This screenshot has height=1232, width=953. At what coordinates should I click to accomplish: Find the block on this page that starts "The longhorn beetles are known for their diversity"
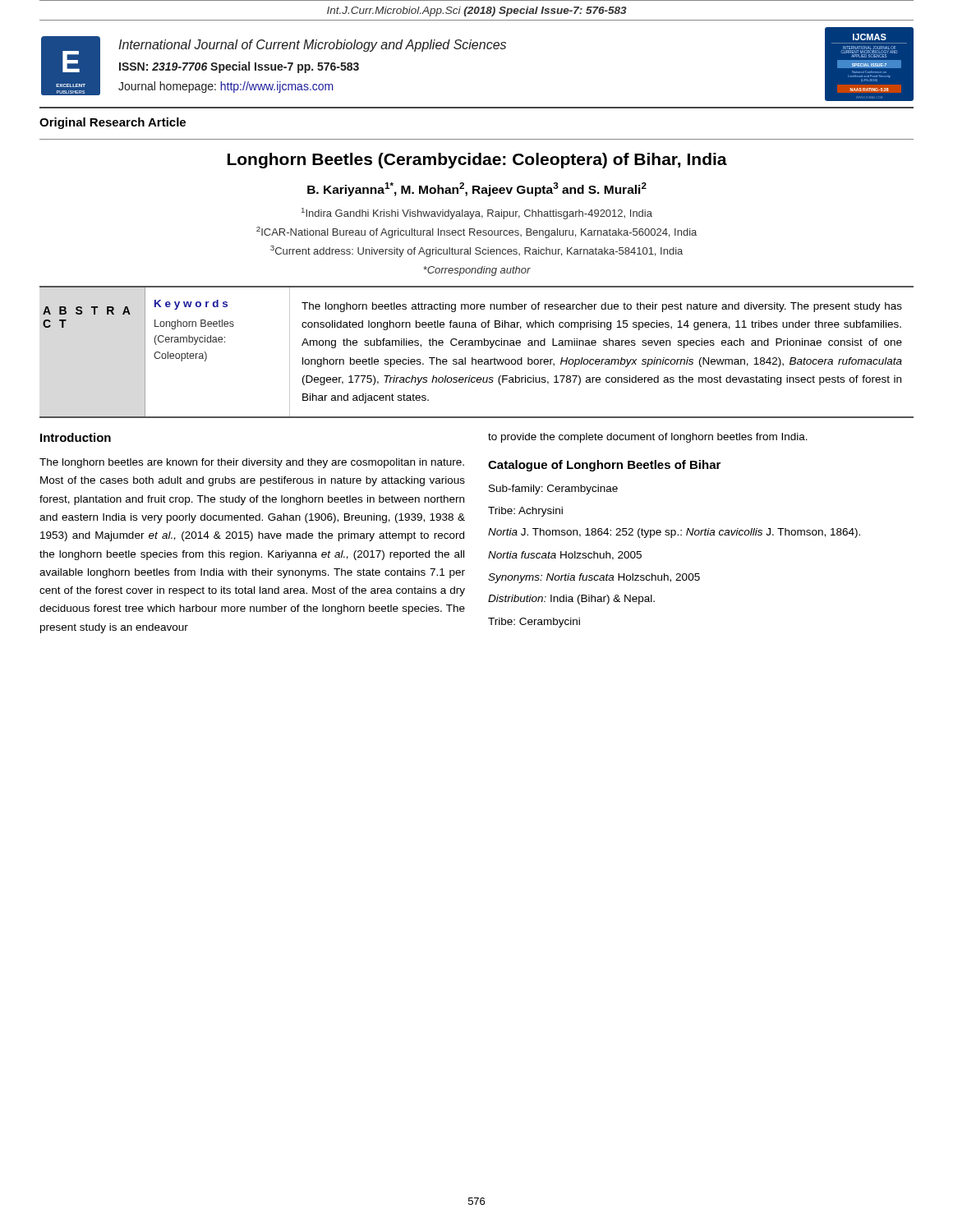pos(252,544)
